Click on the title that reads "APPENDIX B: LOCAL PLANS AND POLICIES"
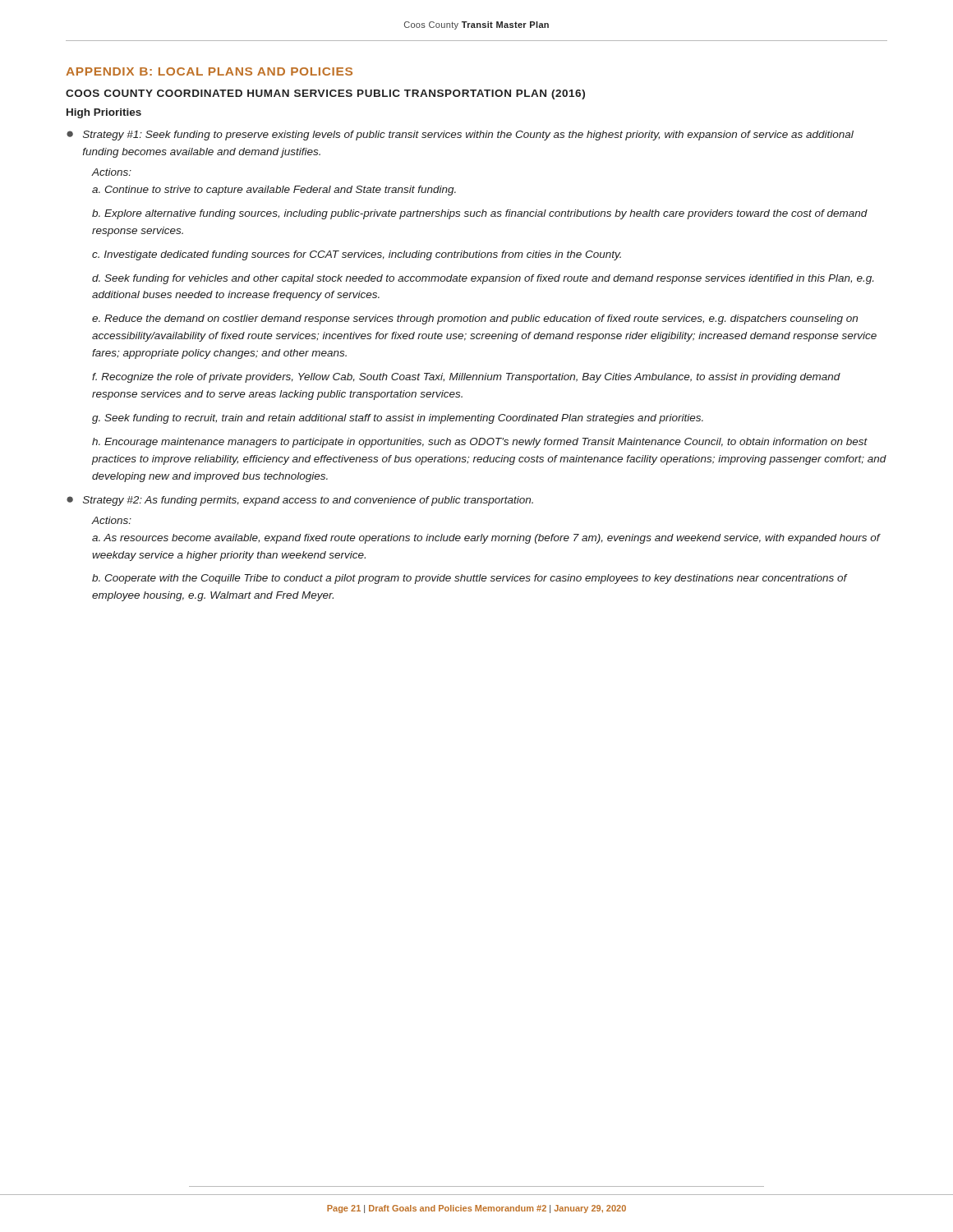953x1232 pixels. (210, 71)
